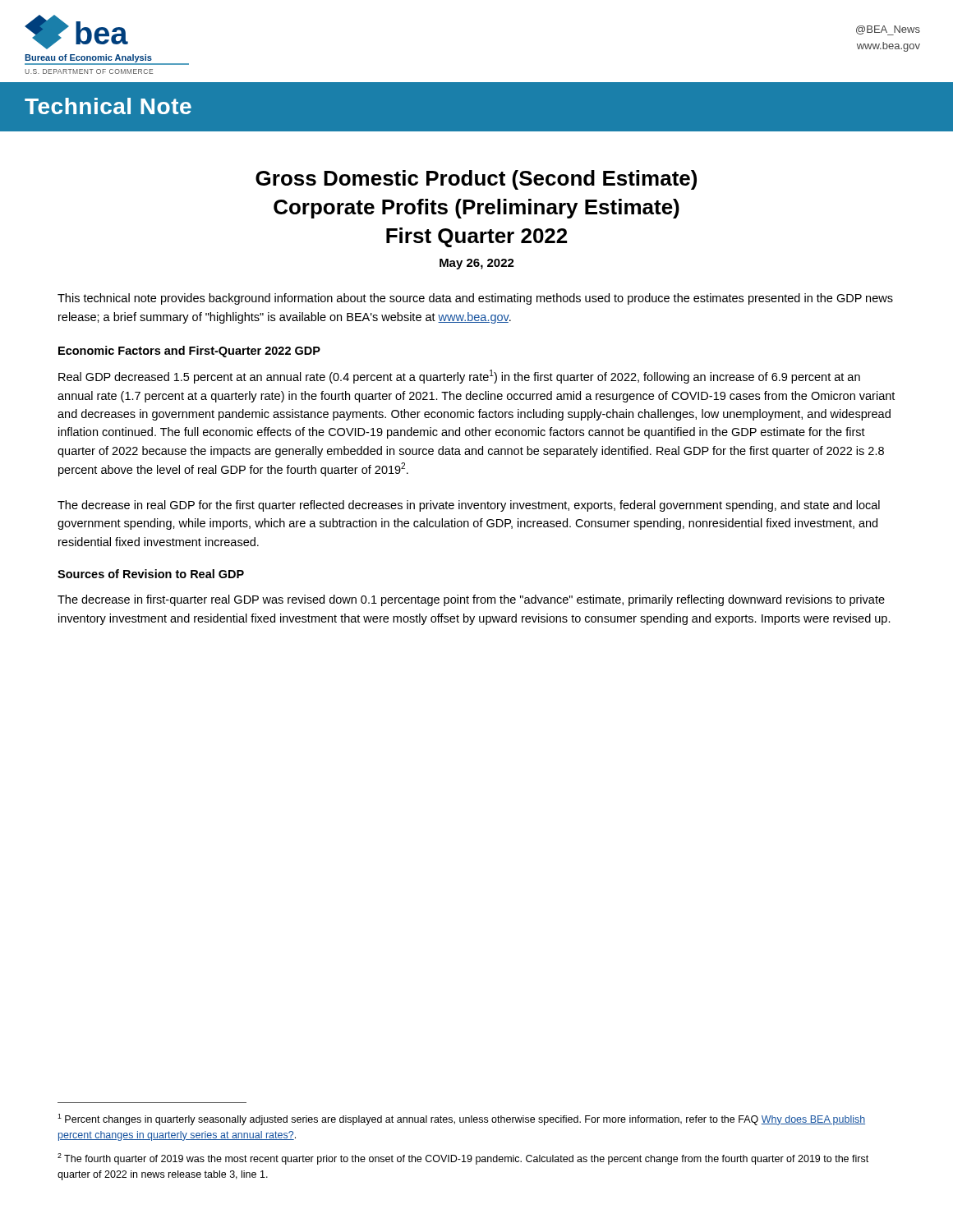Locate the logo
Viewport: 953px width, 1232px height.
pyautogui.click(x=107, y=44)
